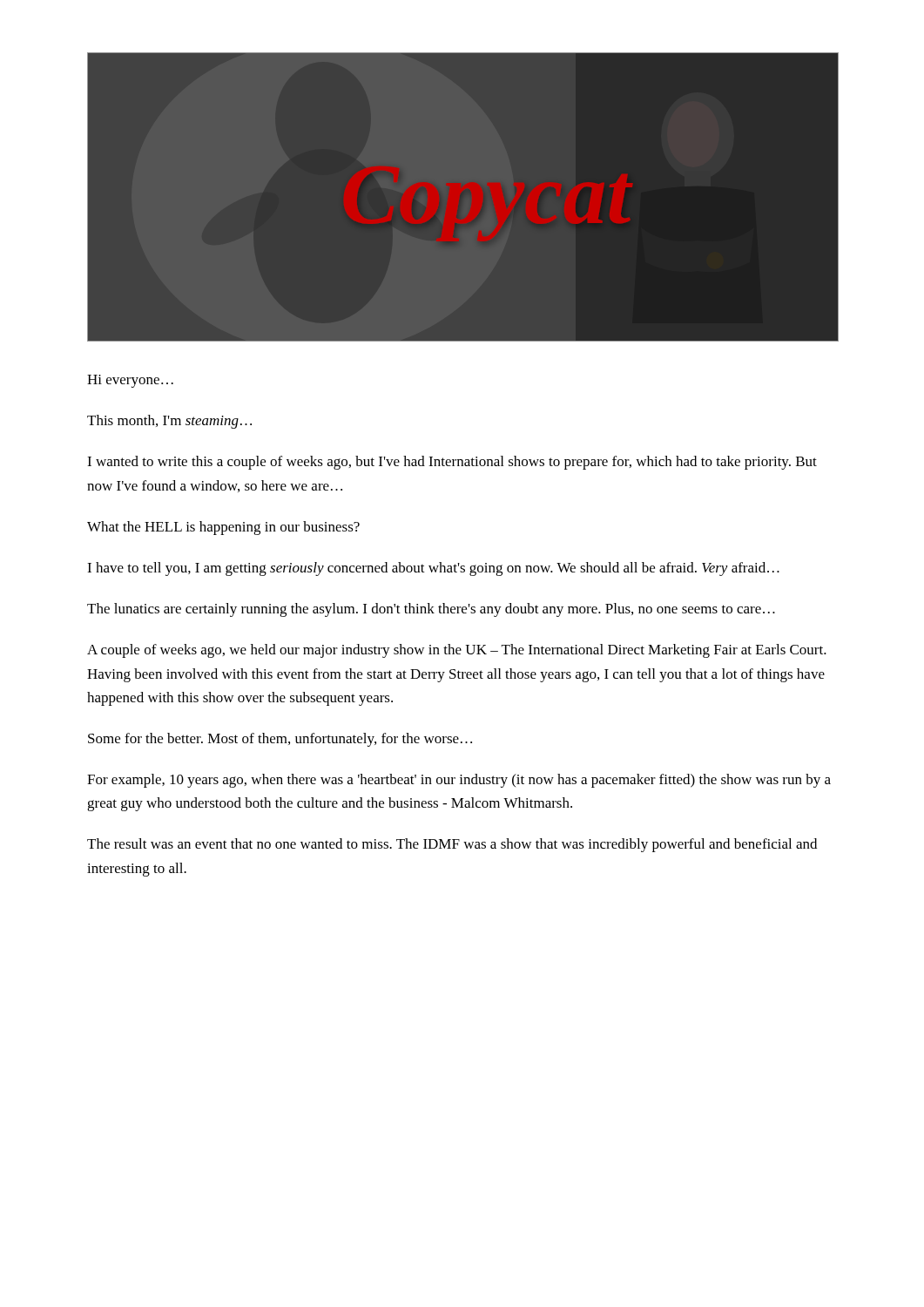This screenshot has height=1307, width=924.
Task: Locate the photo
Action: 463,197
